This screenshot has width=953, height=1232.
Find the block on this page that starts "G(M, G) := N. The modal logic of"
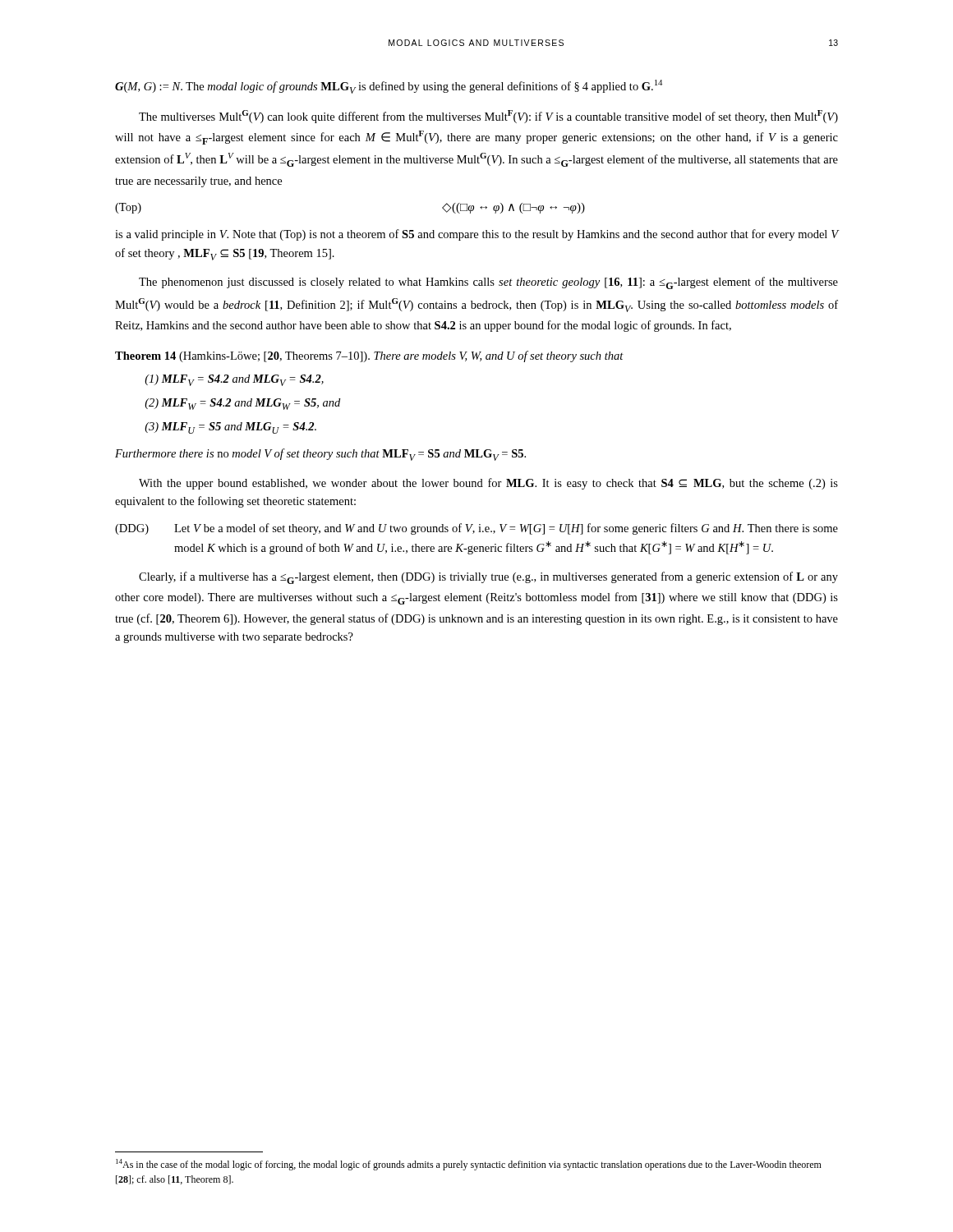point(389,87)
